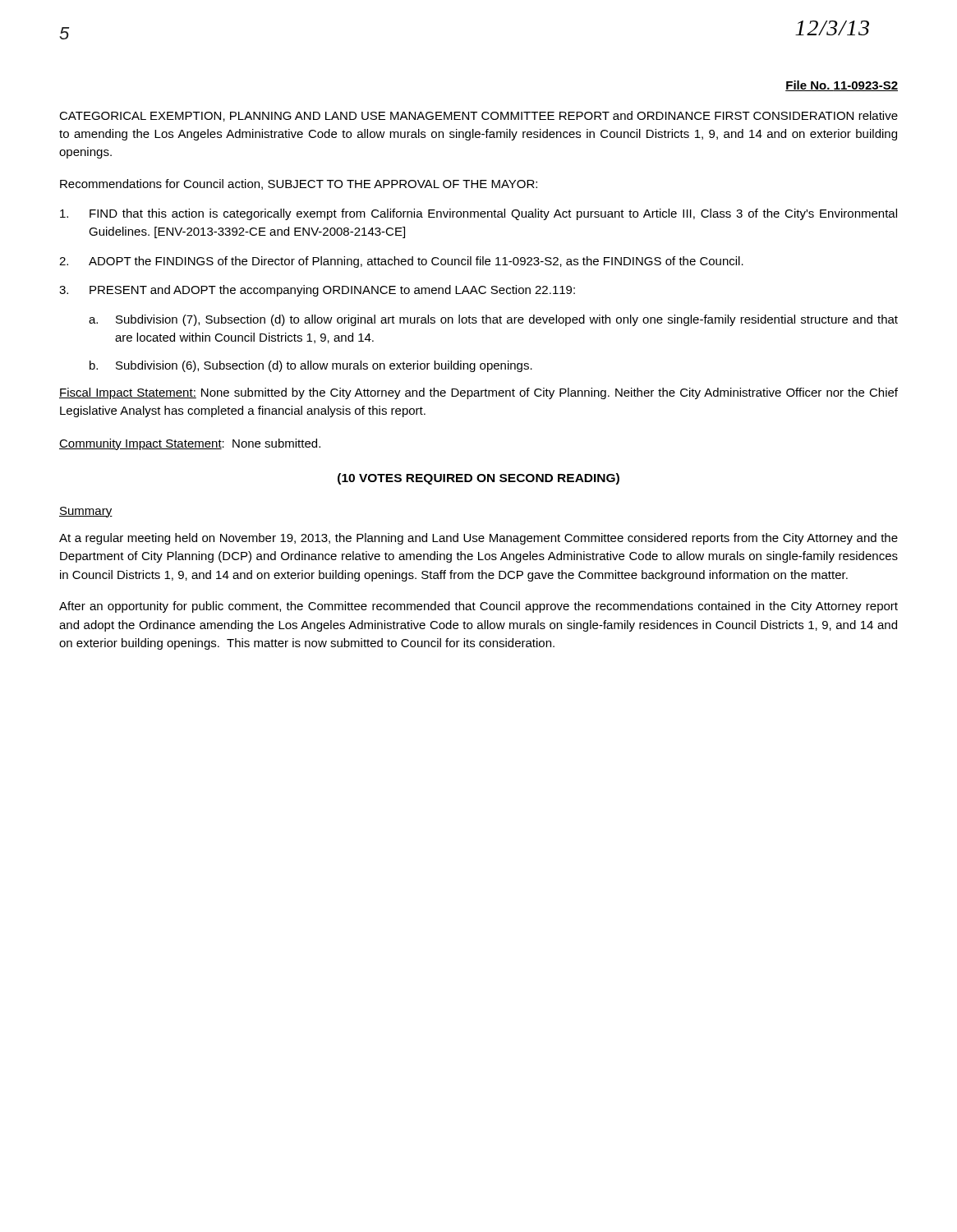
Task: Click on the text block starting "FIND that this action"
Action: click(x=478, y=222)
